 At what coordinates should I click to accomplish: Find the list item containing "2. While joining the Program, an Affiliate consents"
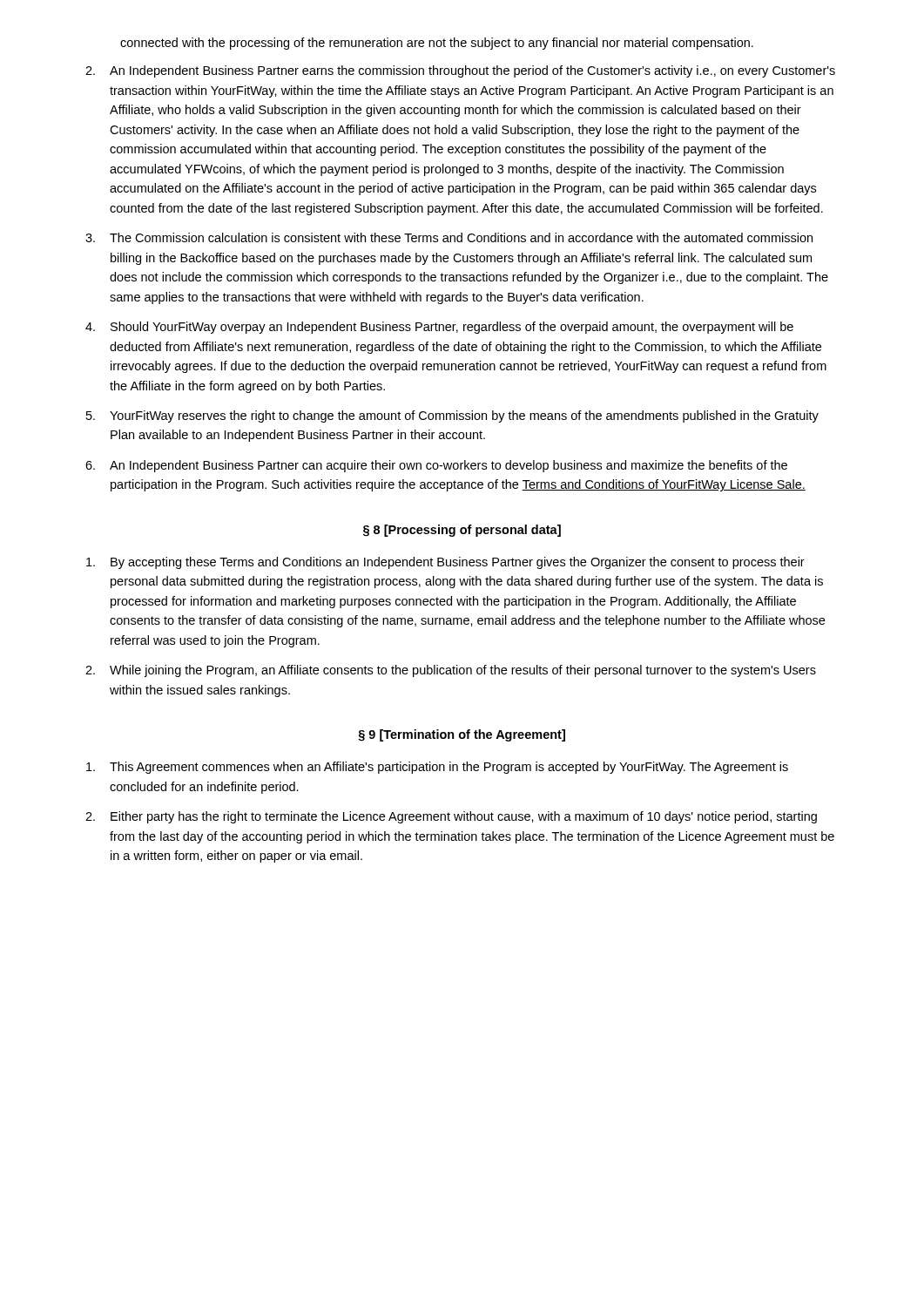coord(462,680)
